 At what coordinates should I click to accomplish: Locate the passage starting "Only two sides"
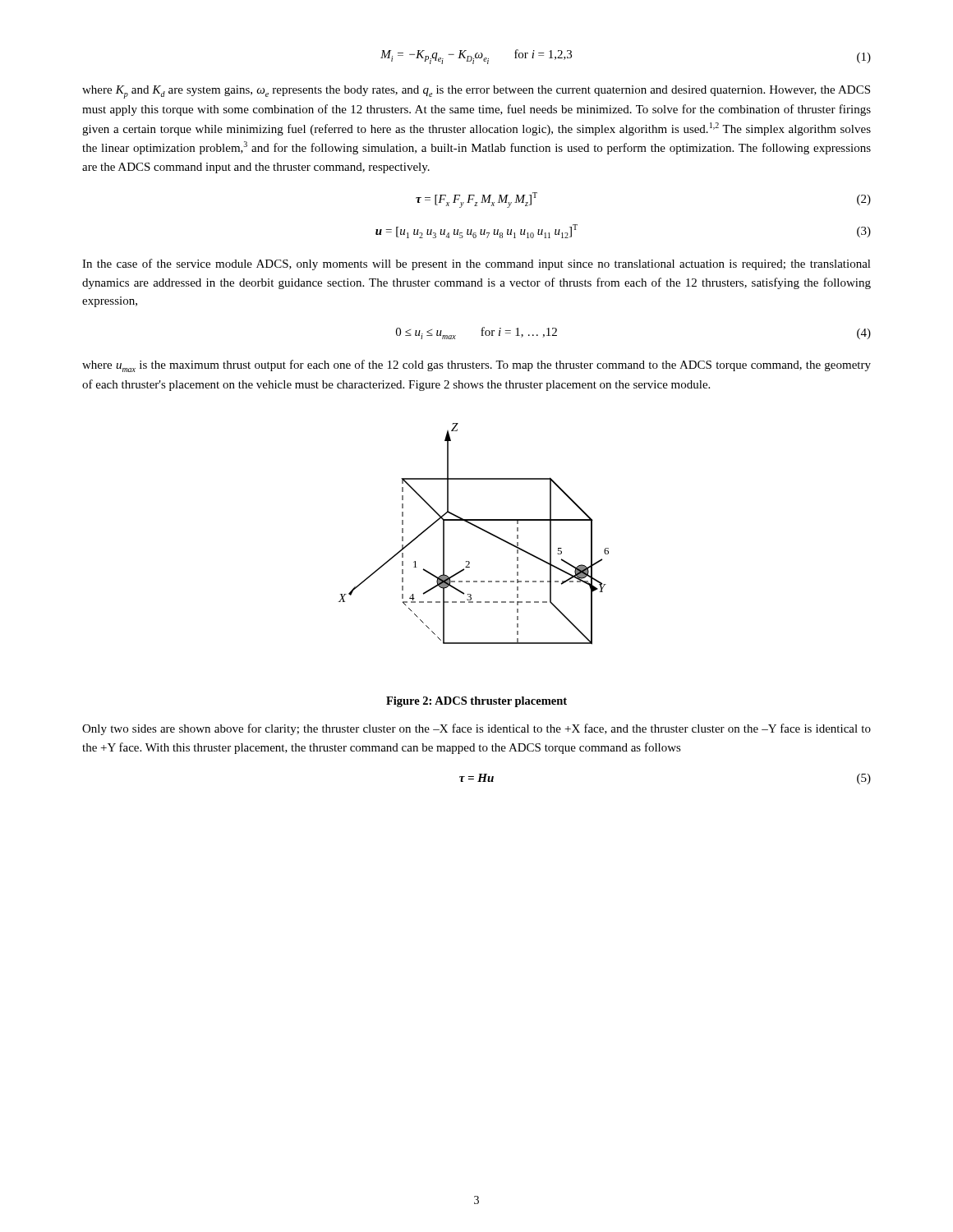pos(476,738)
